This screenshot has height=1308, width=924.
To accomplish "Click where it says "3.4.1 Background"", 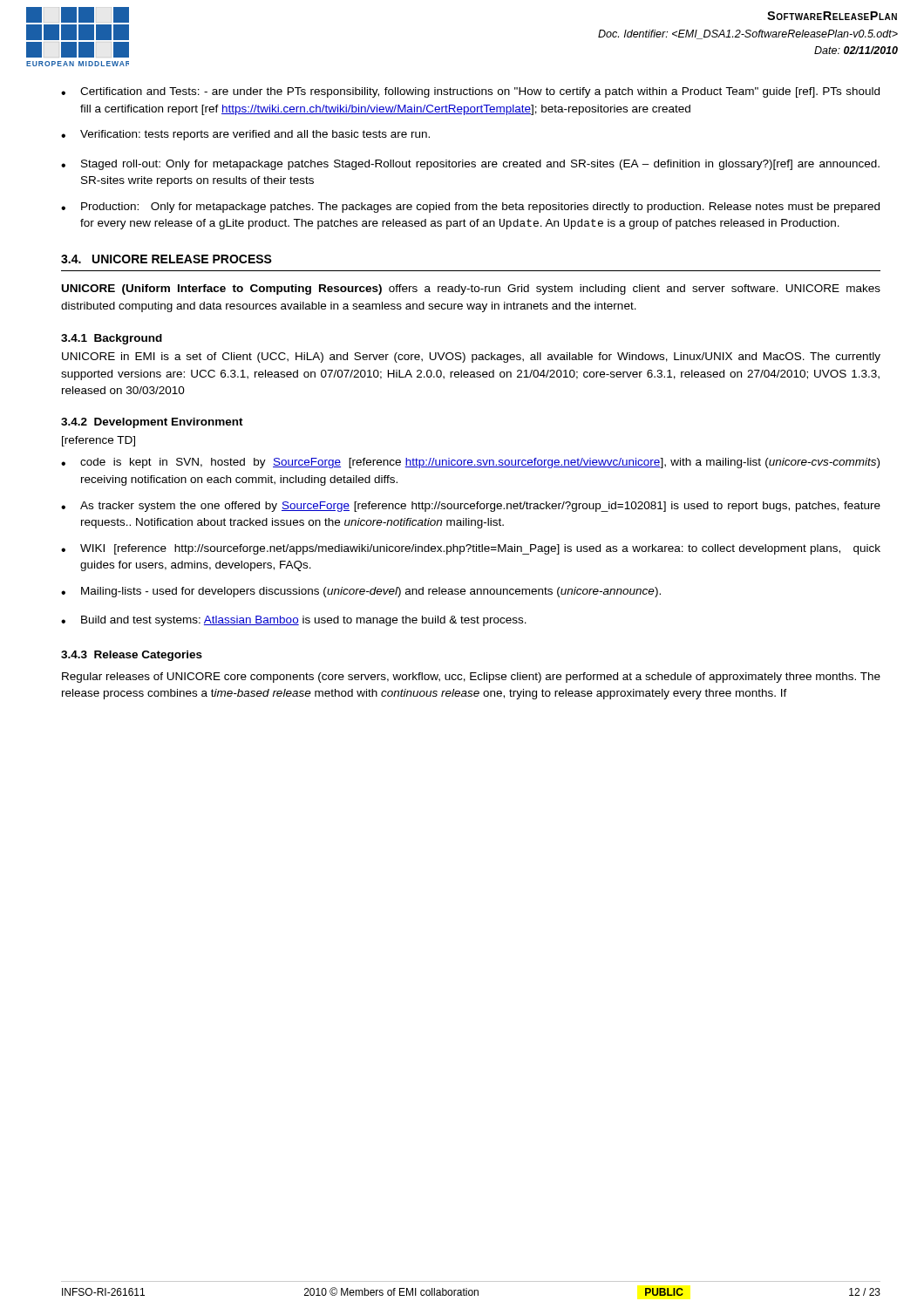I will 112,338.
